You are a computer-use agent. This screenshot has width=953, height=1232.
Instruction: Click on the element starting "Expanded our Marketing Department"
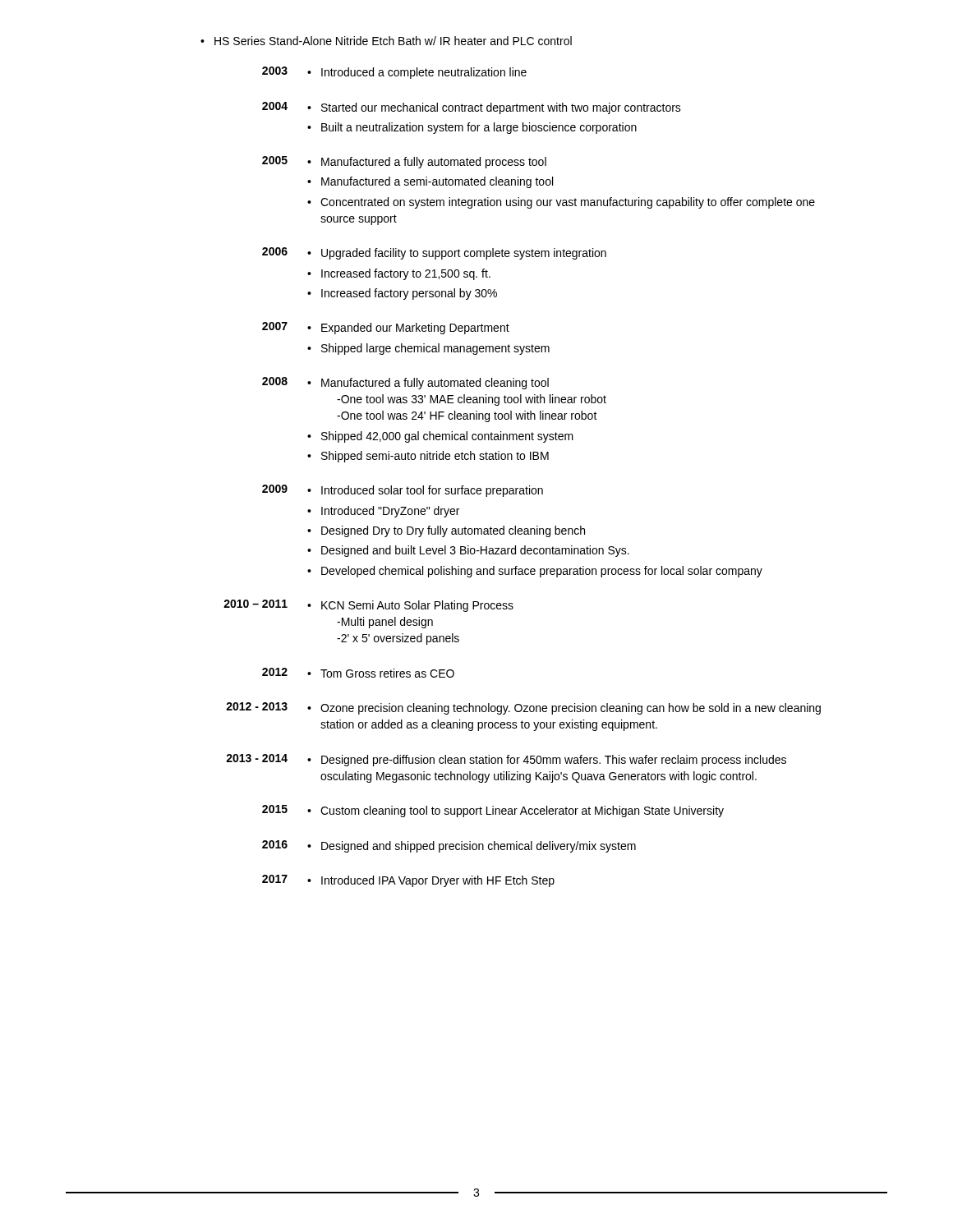[x=408, y=329]
